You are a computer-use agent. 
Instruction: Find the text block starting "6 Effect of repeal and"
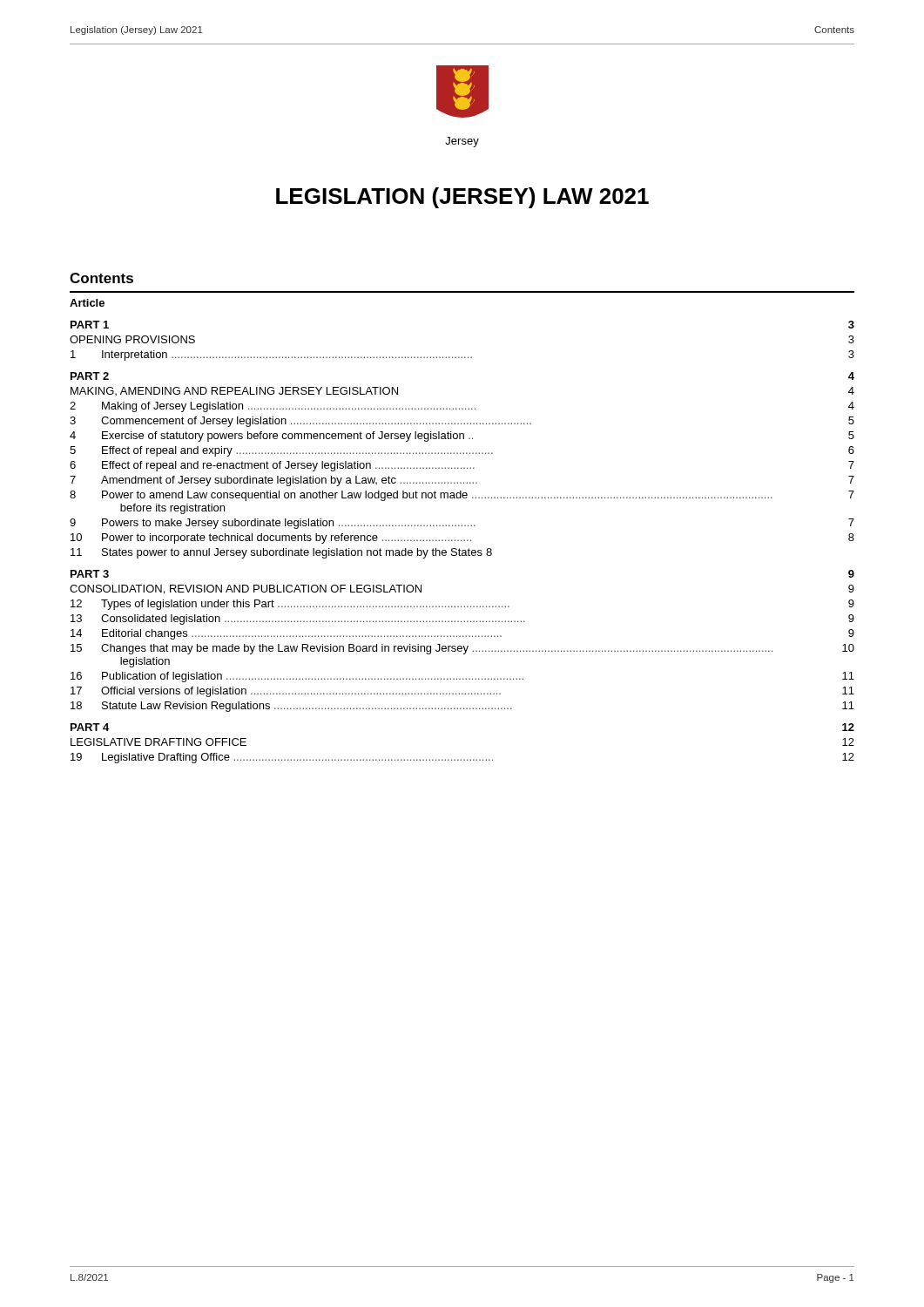click(x=462, y=465)
